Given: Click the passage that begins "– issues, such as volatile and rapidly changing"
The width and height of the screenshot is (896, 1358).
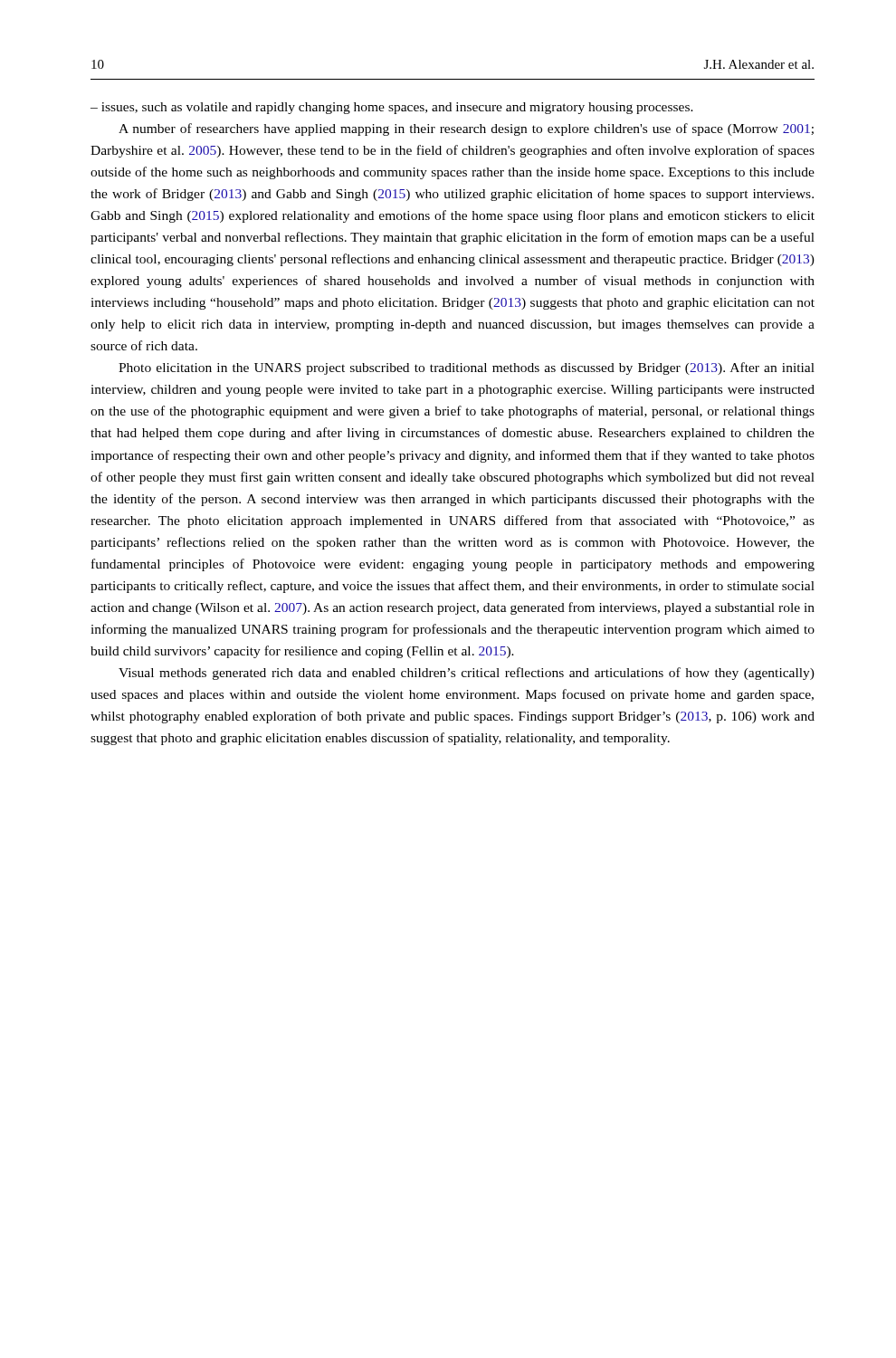Looking at the screenshot, I should pyautogui.click(x=453, y=422).
